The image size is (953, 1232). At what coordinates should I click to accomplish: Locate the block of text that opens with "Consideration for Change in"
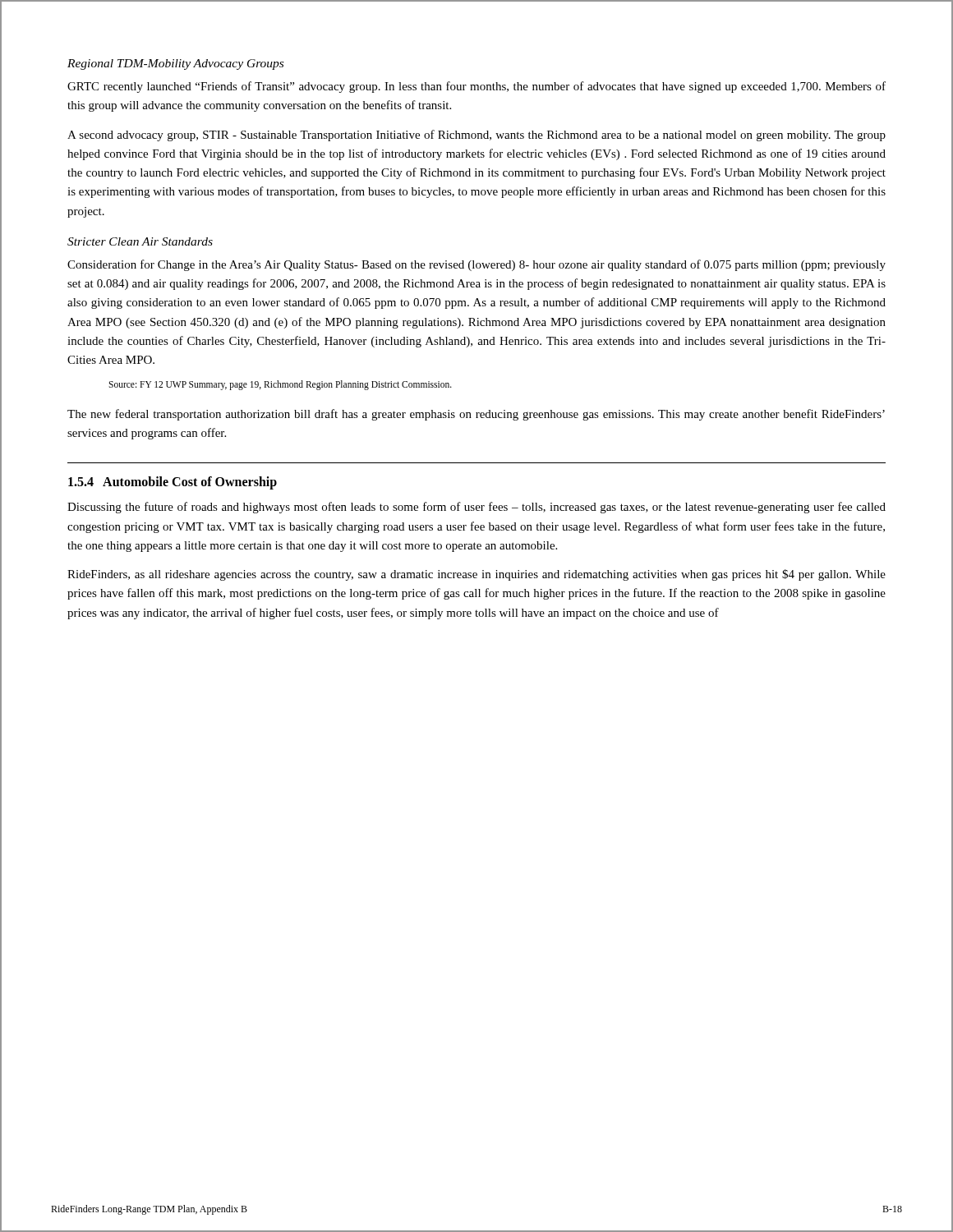tap(476, 312)
